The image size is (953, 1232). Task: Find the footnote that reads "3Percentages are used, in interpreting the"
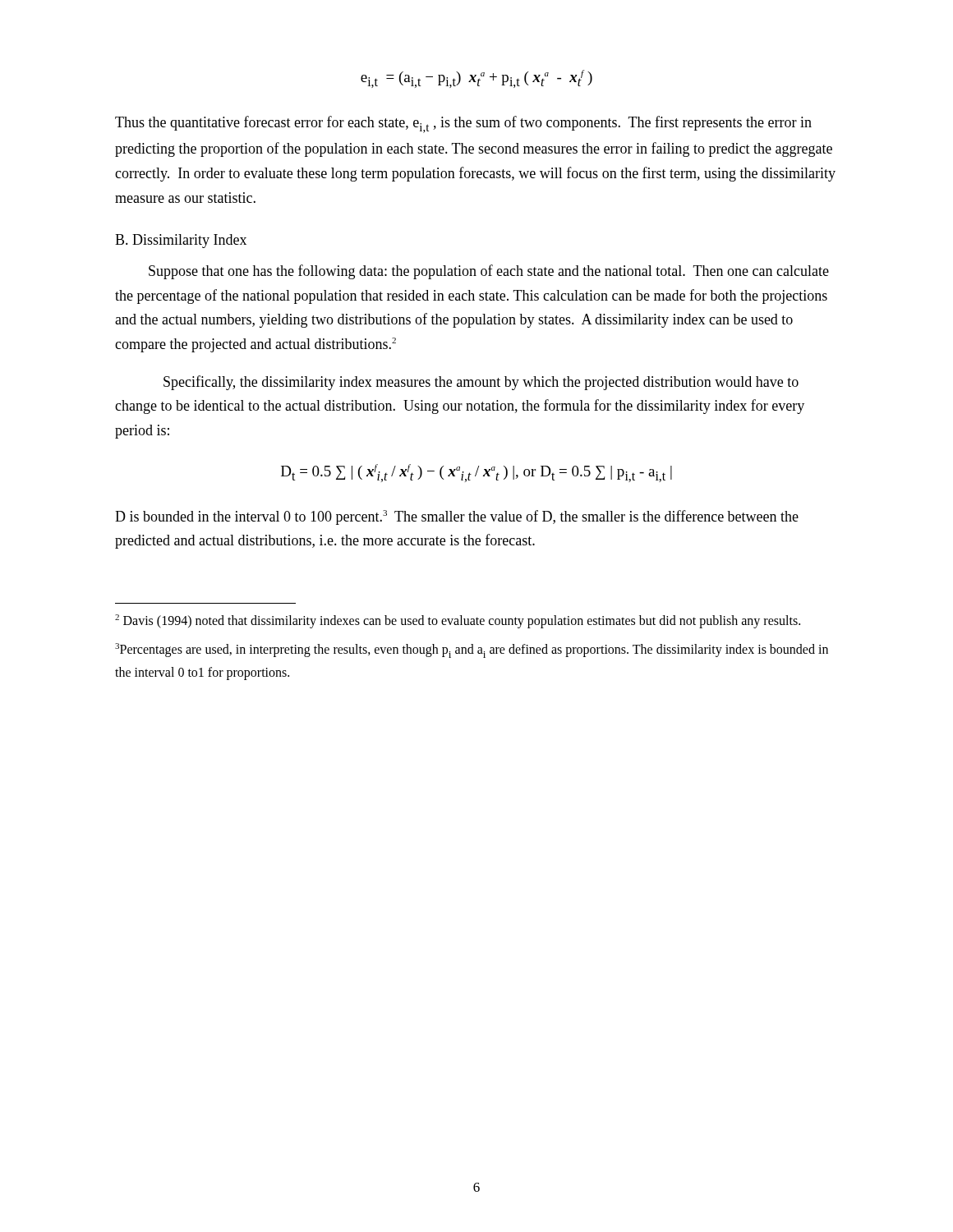(472, 660)
